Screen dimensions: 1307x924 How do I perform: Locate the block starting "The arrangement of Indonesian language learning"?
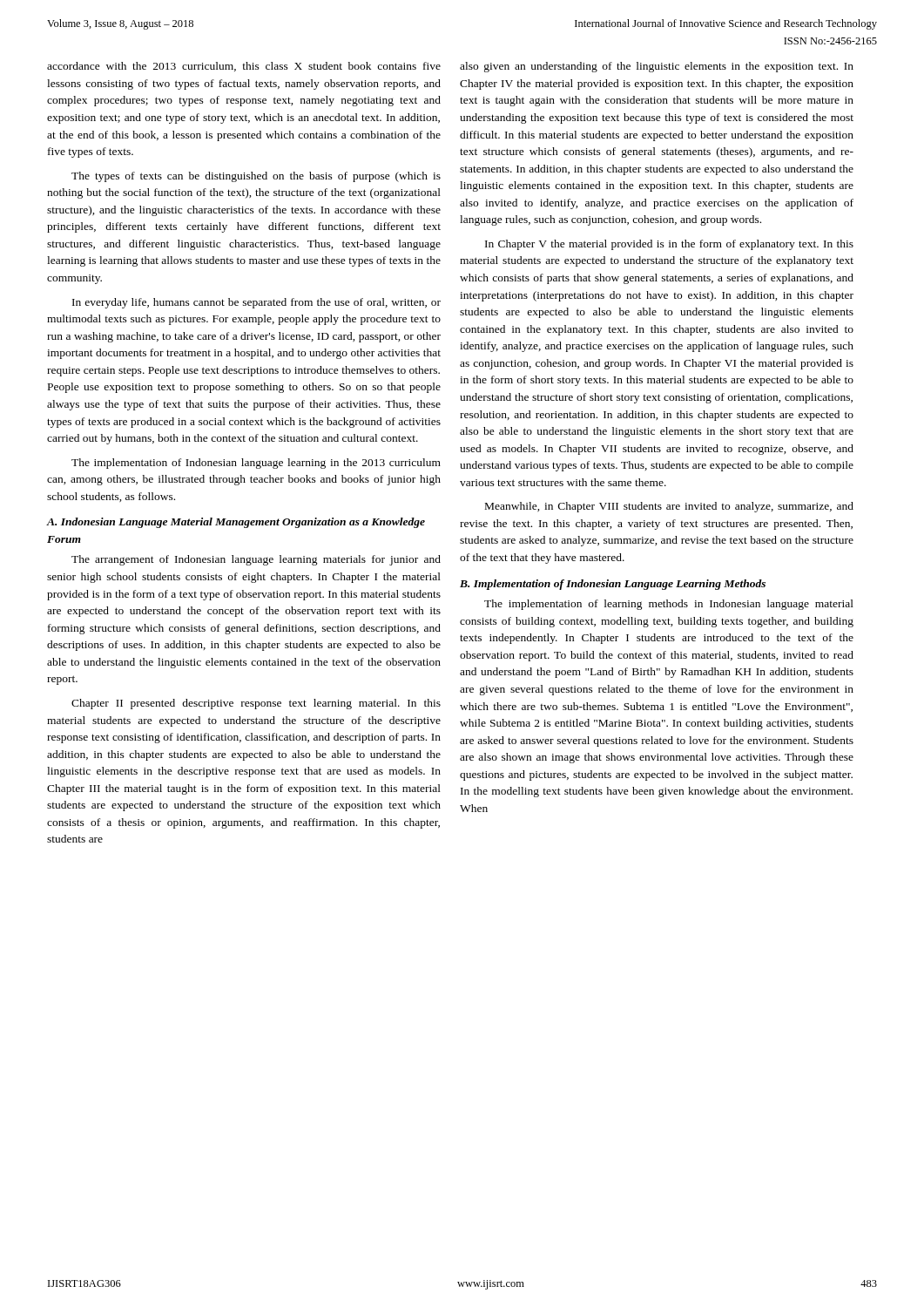(244, 619)
